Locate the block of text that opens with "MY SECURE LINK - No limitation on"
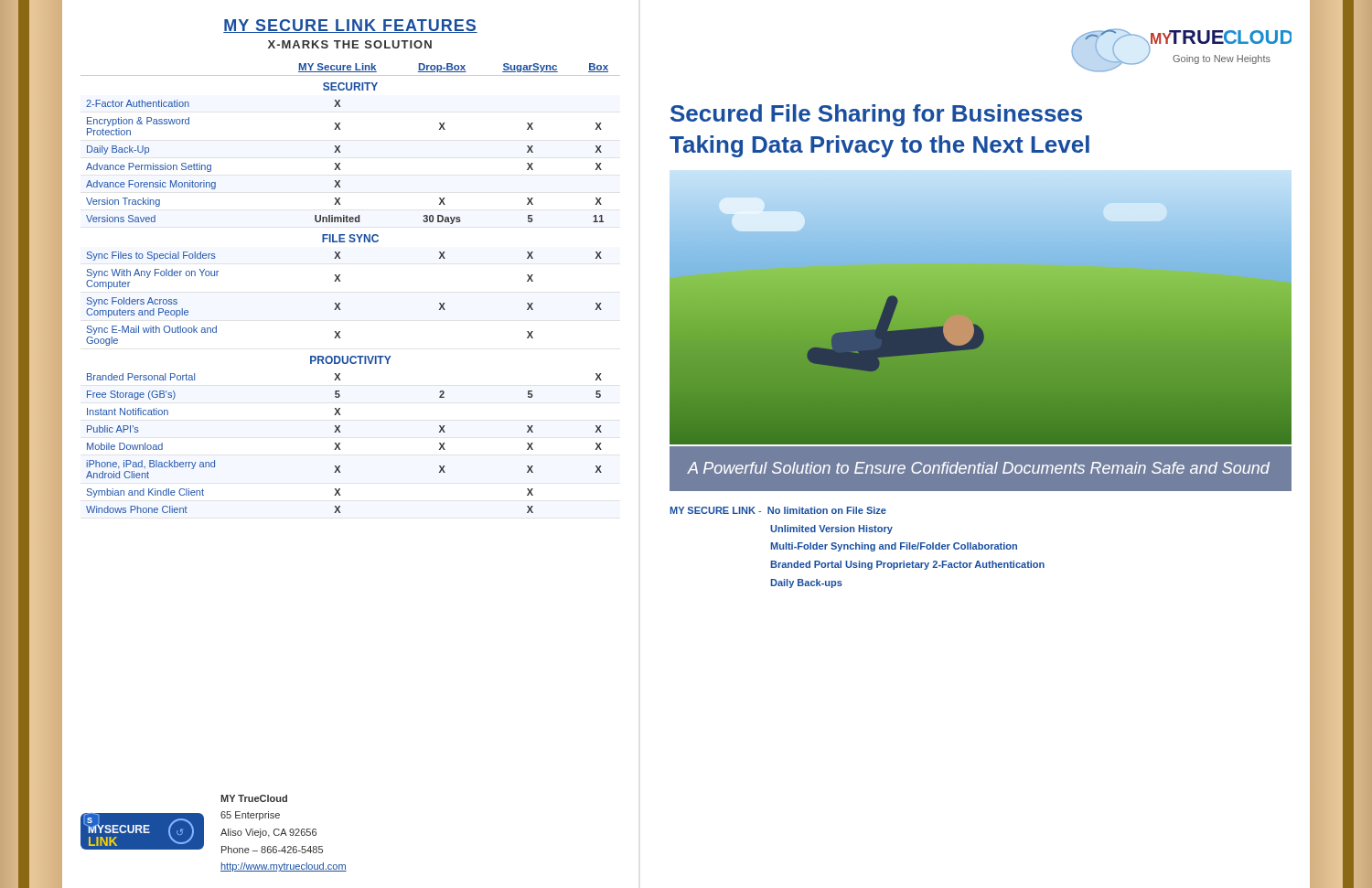This screenshot has height=888, width=1372. point(857,549)
